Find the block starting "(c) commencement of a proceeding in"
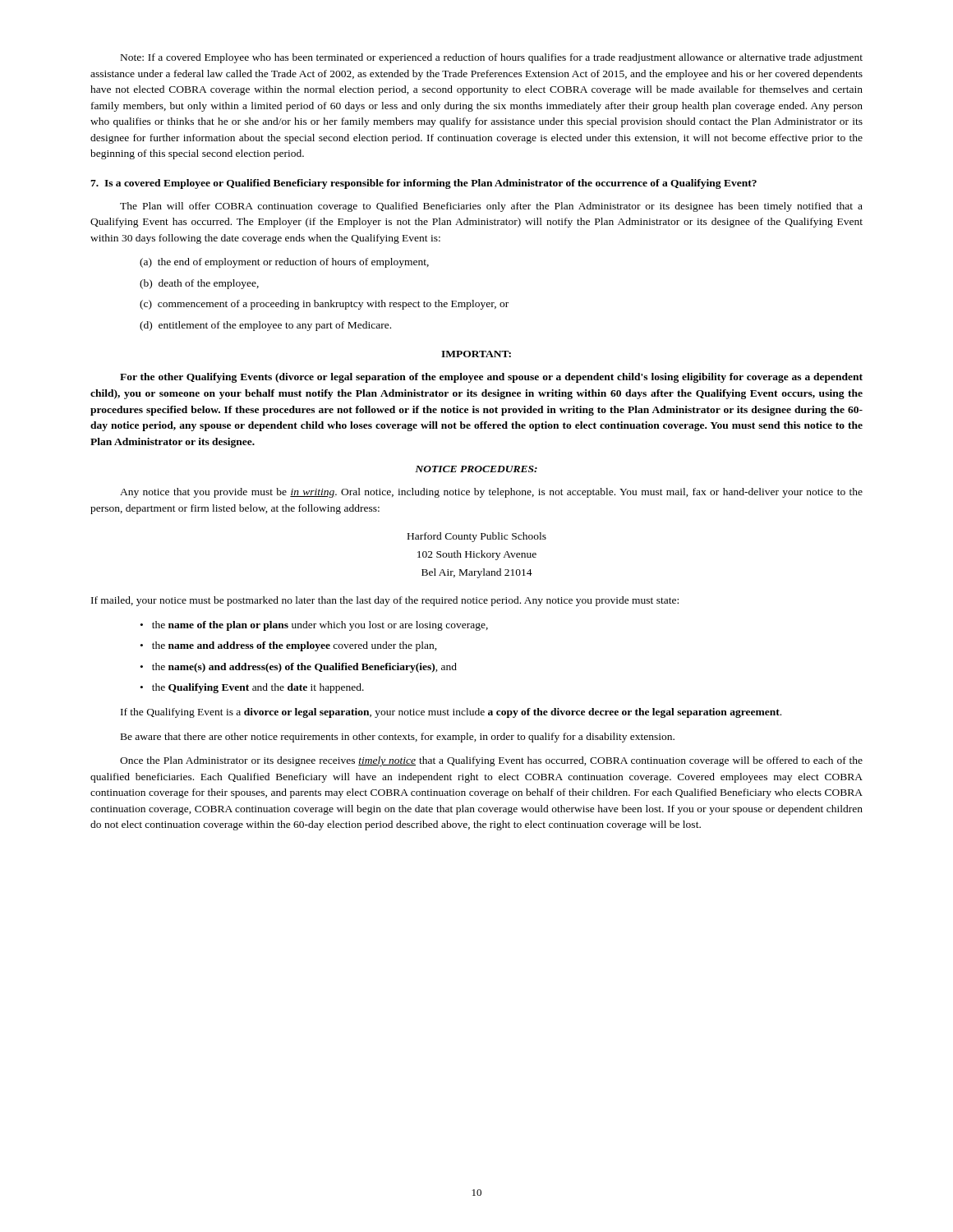953x1232 pixels. point(324,304)
